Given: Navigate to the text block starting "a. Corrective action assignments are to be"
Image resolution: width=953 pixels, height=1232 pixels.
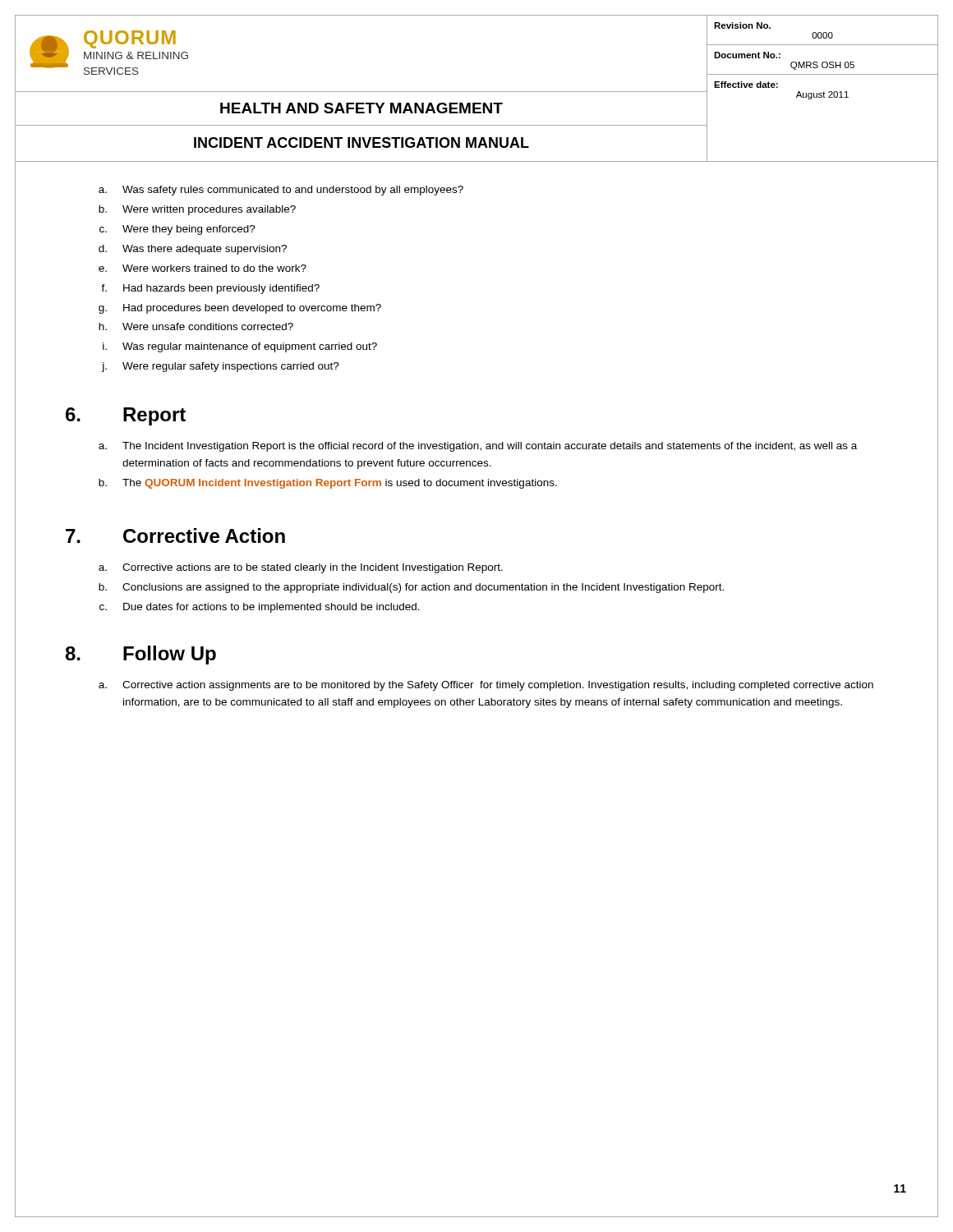Looking at the screenshot, I should tap(476, 694).
